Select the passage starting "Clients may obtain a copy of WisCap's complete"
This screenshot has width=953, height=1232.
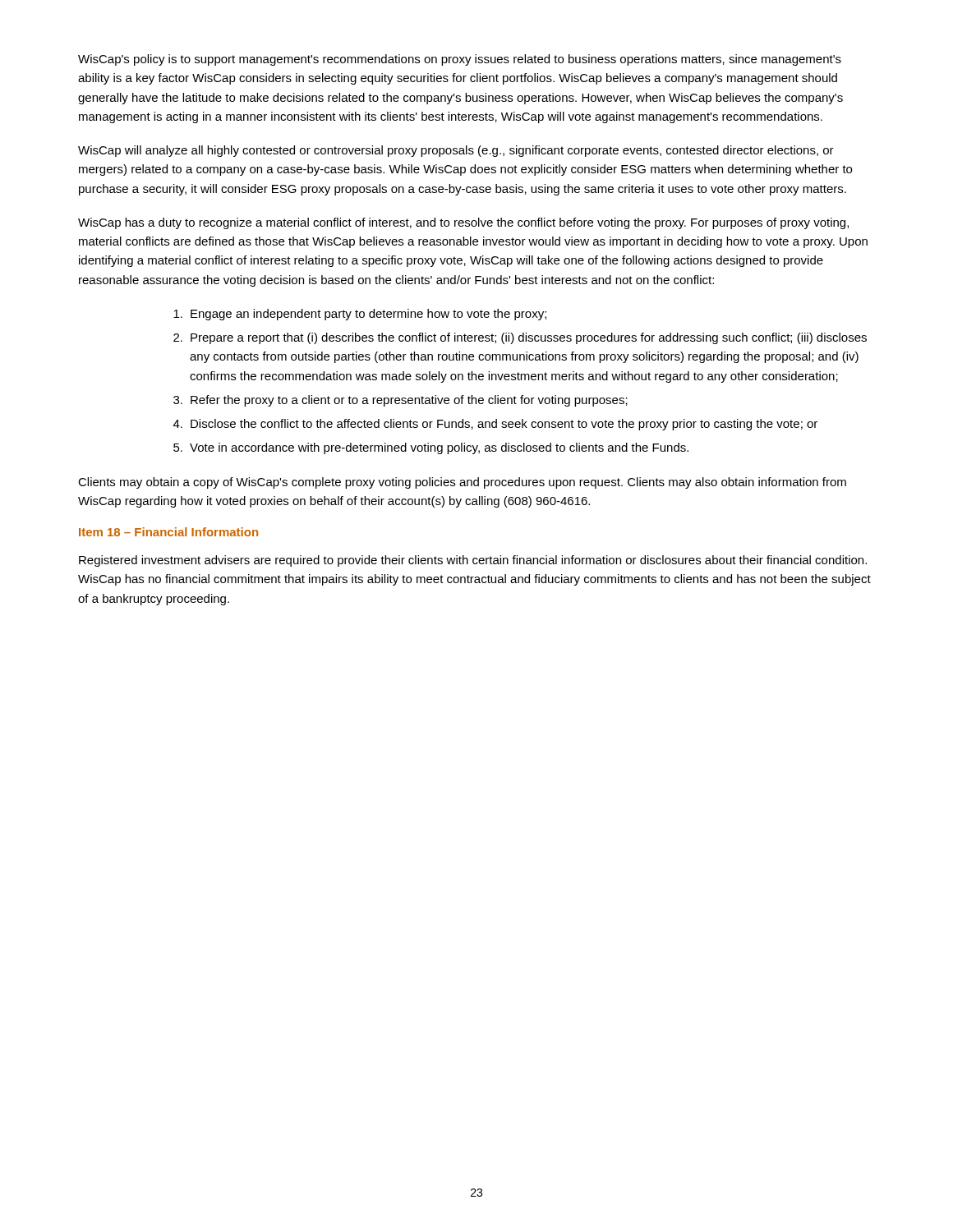click(462, 491)
